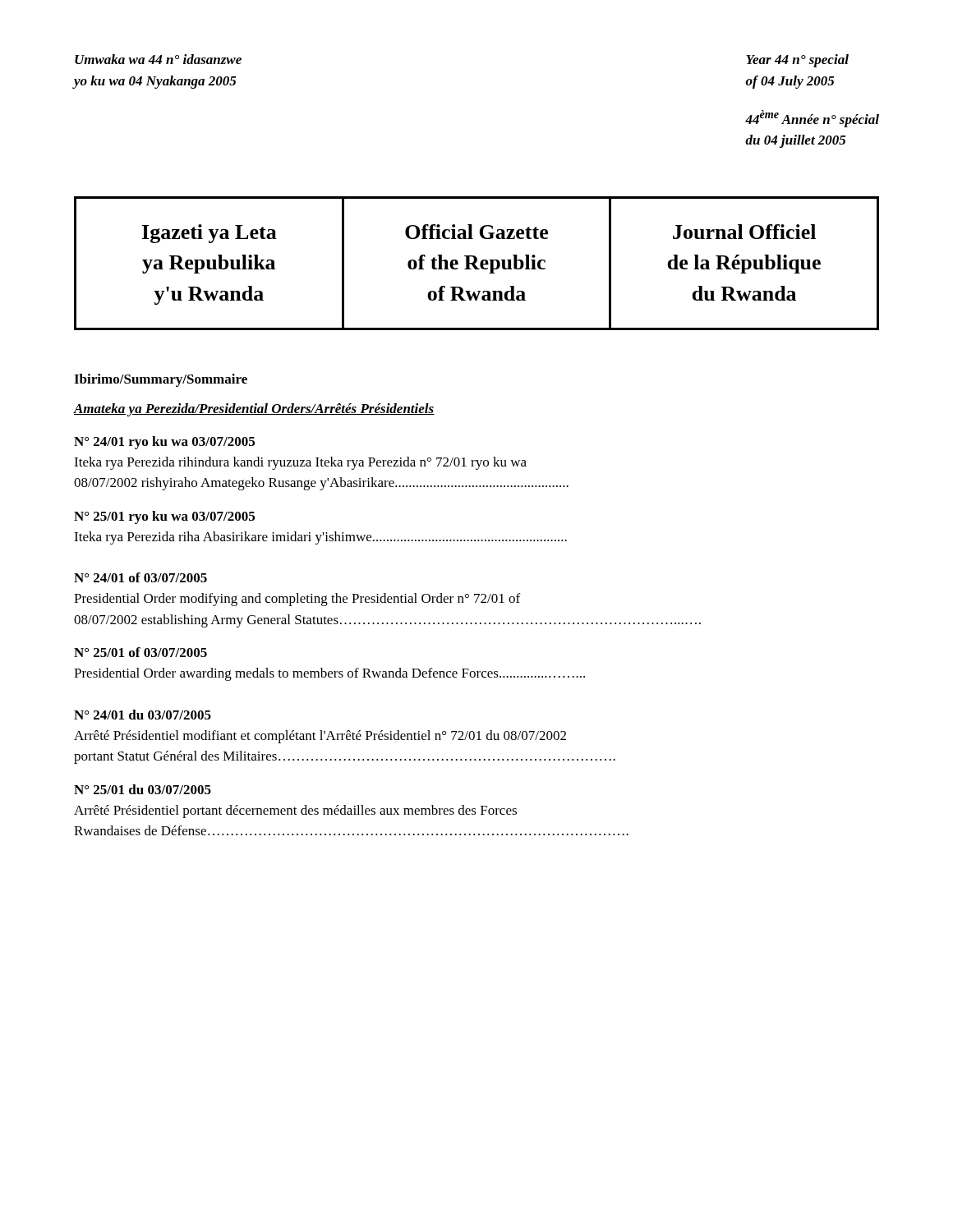Select the list item containing "N° 25/01 of 03/07/2005 Presidential"

click(476, 664)
